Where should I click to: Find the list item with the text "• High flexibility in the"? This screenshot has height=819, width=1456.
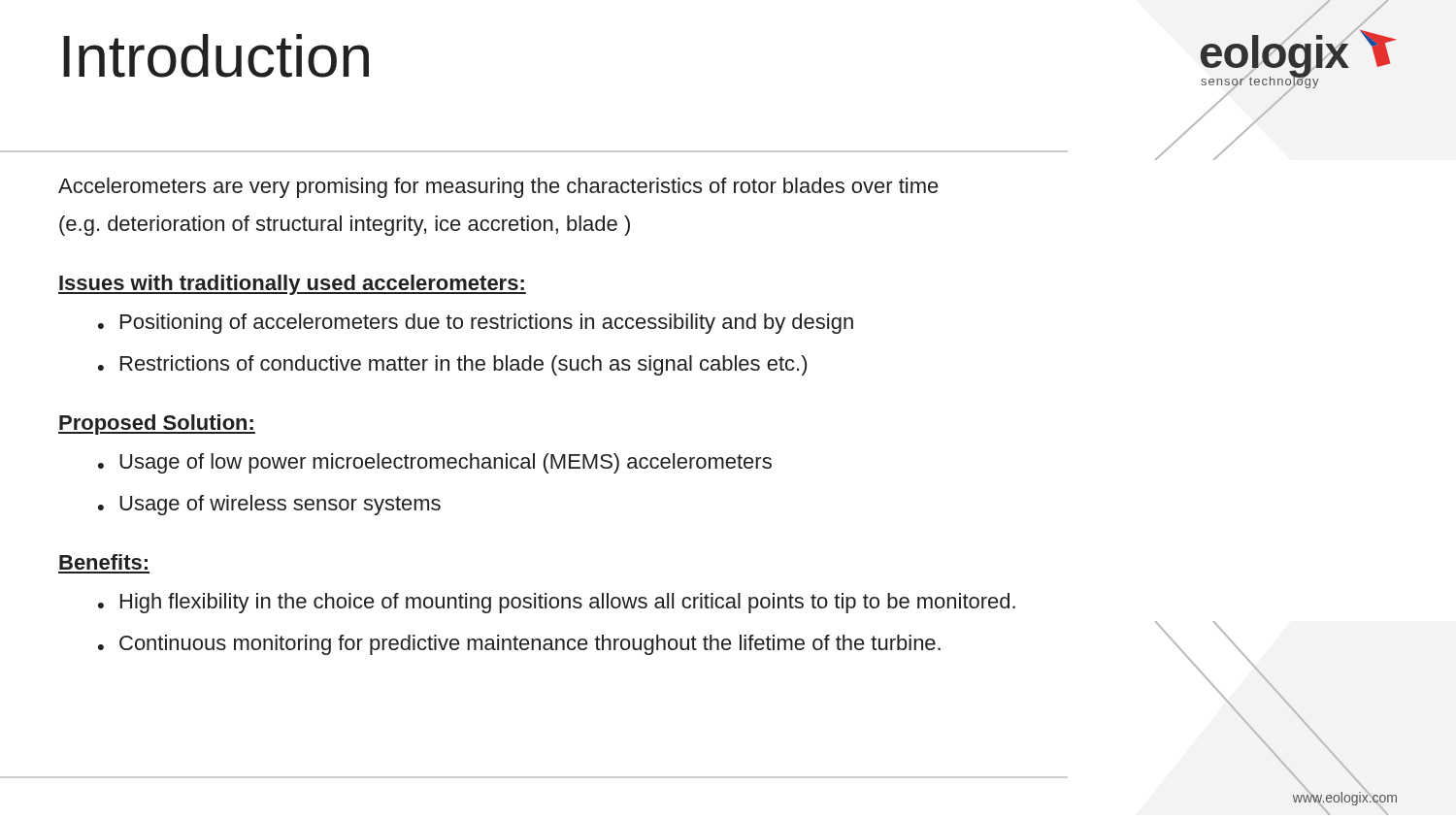pos(557,603)
